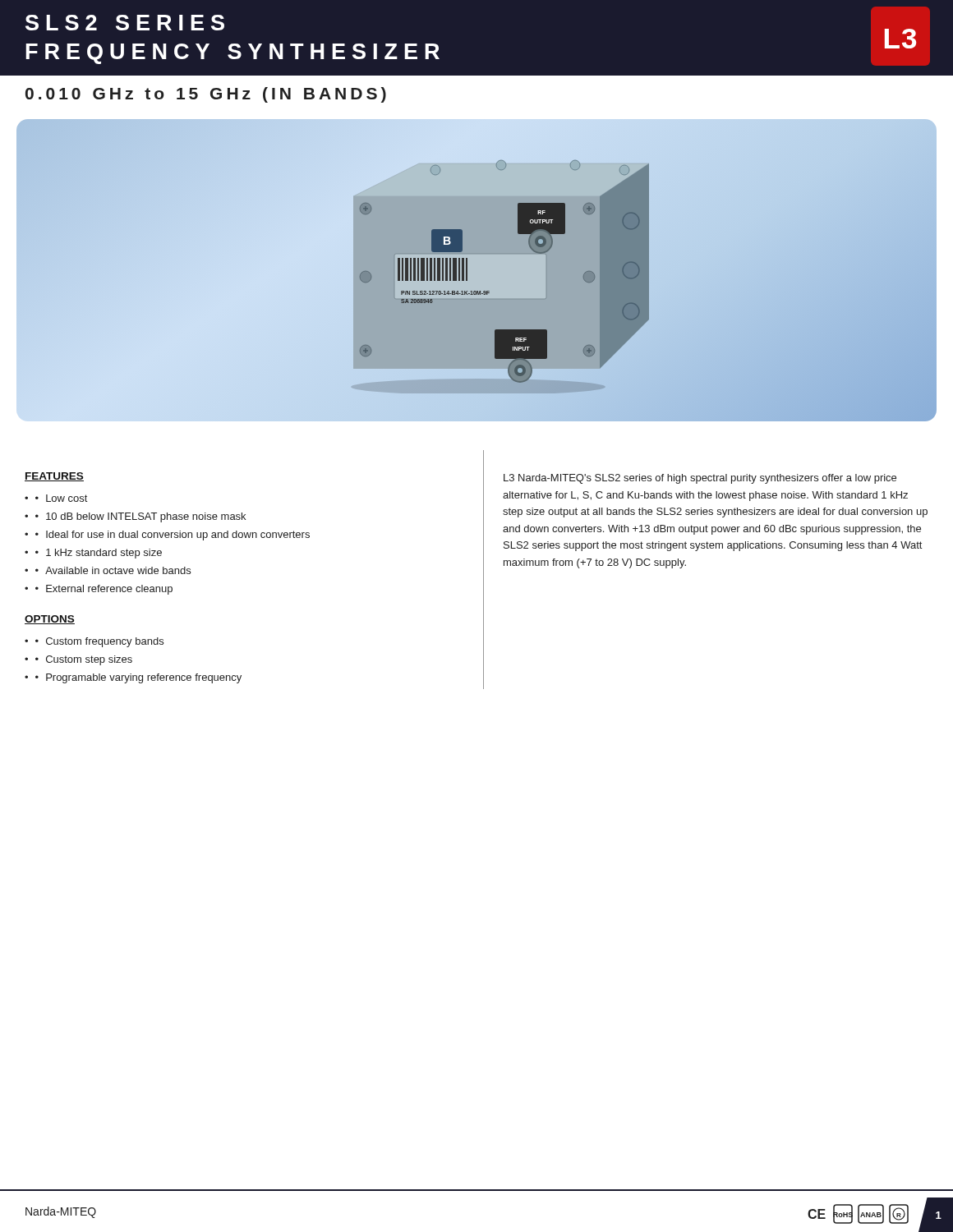Screen dimensions: 1232x953
Task: Click where it says "•Custom frequency bands"
Action: click(99, 641)
